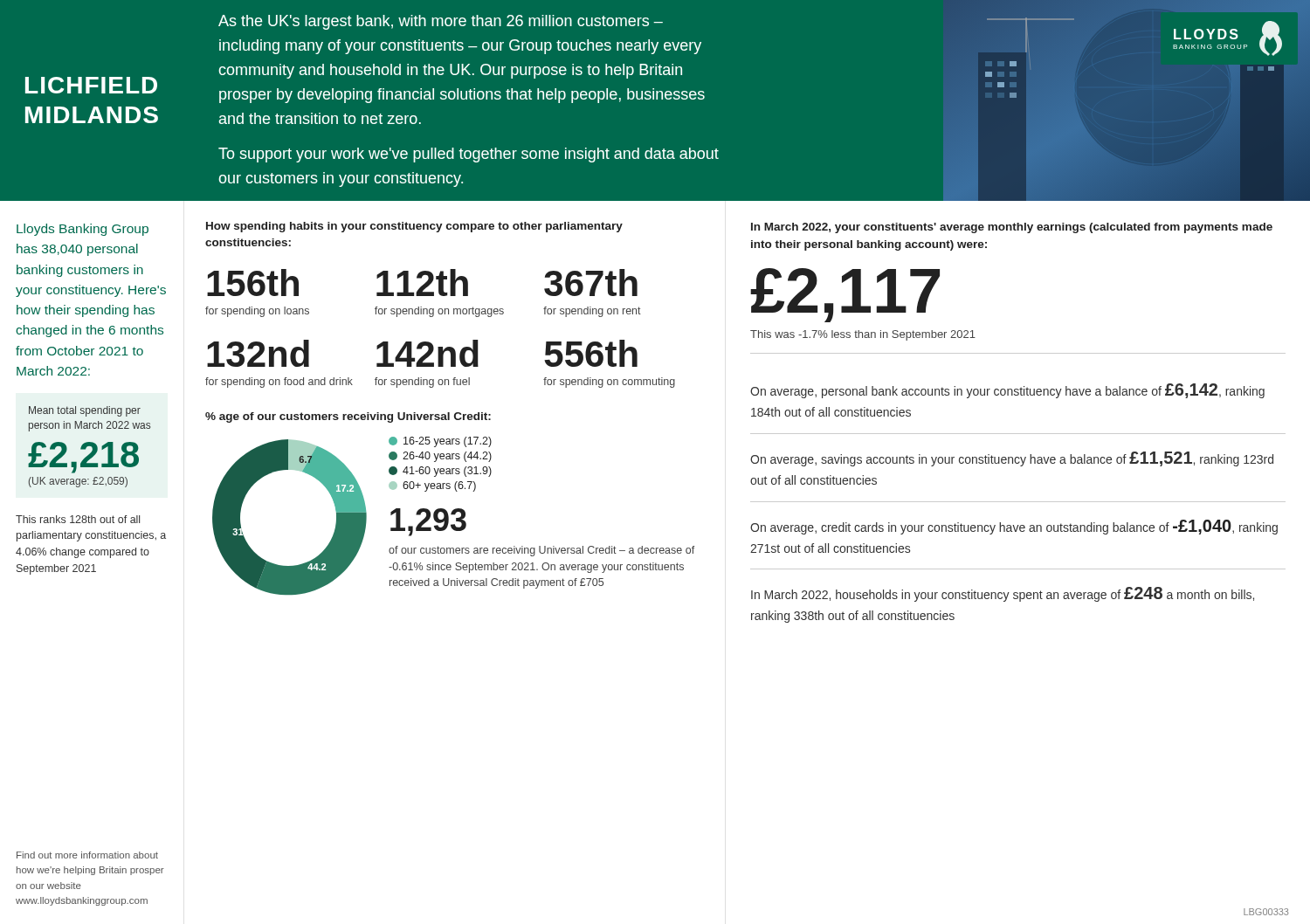The height and width of the screenshot is (924, 1310).
Task: Click on the text block containing "As the UK's largest bank, with more"
Action: (472, 100)
